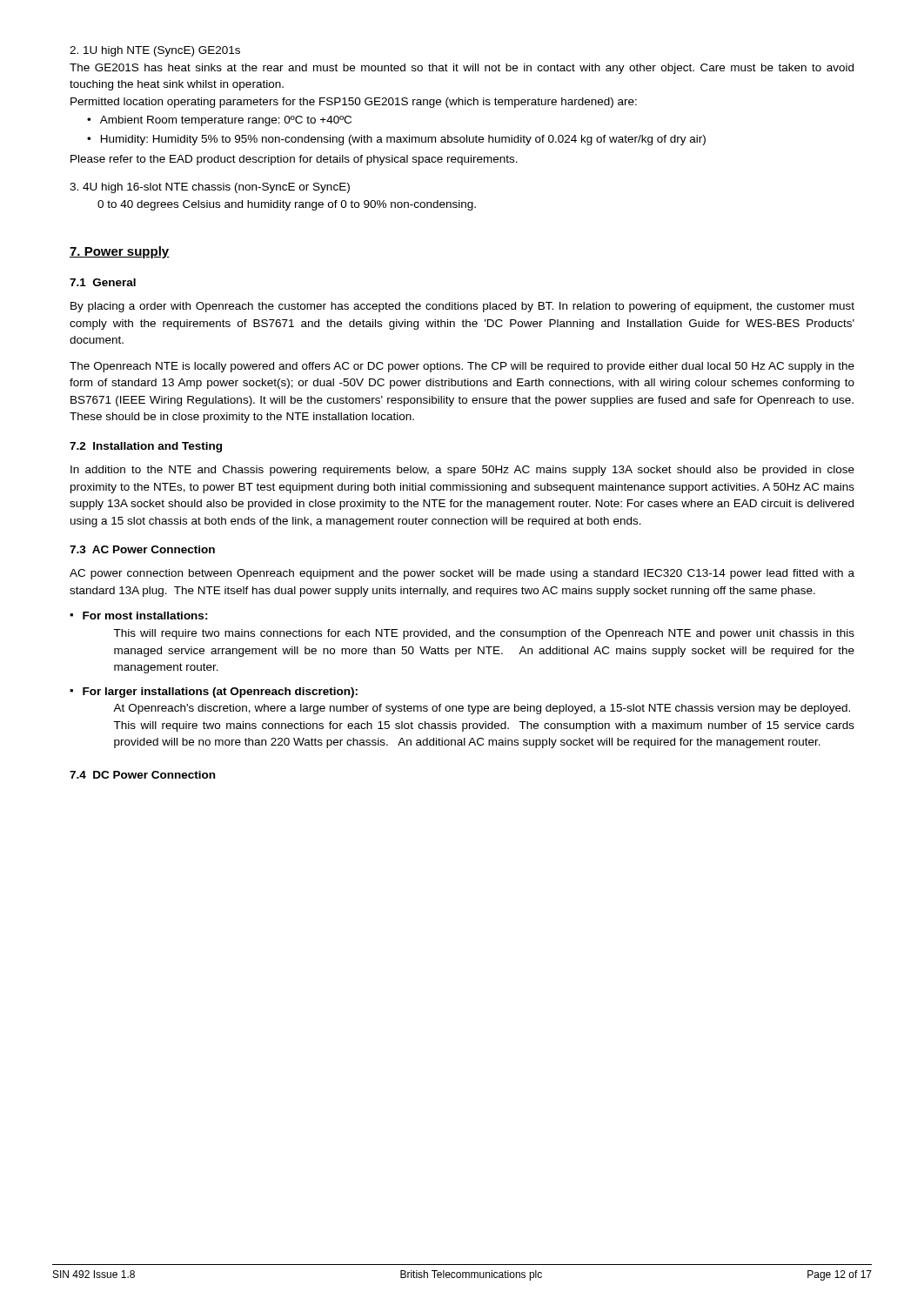This screenshot has width=924, height=1305.
Task: Find the block on this page that starts "Please refer to the"
Action: click(x=294, y=159)
